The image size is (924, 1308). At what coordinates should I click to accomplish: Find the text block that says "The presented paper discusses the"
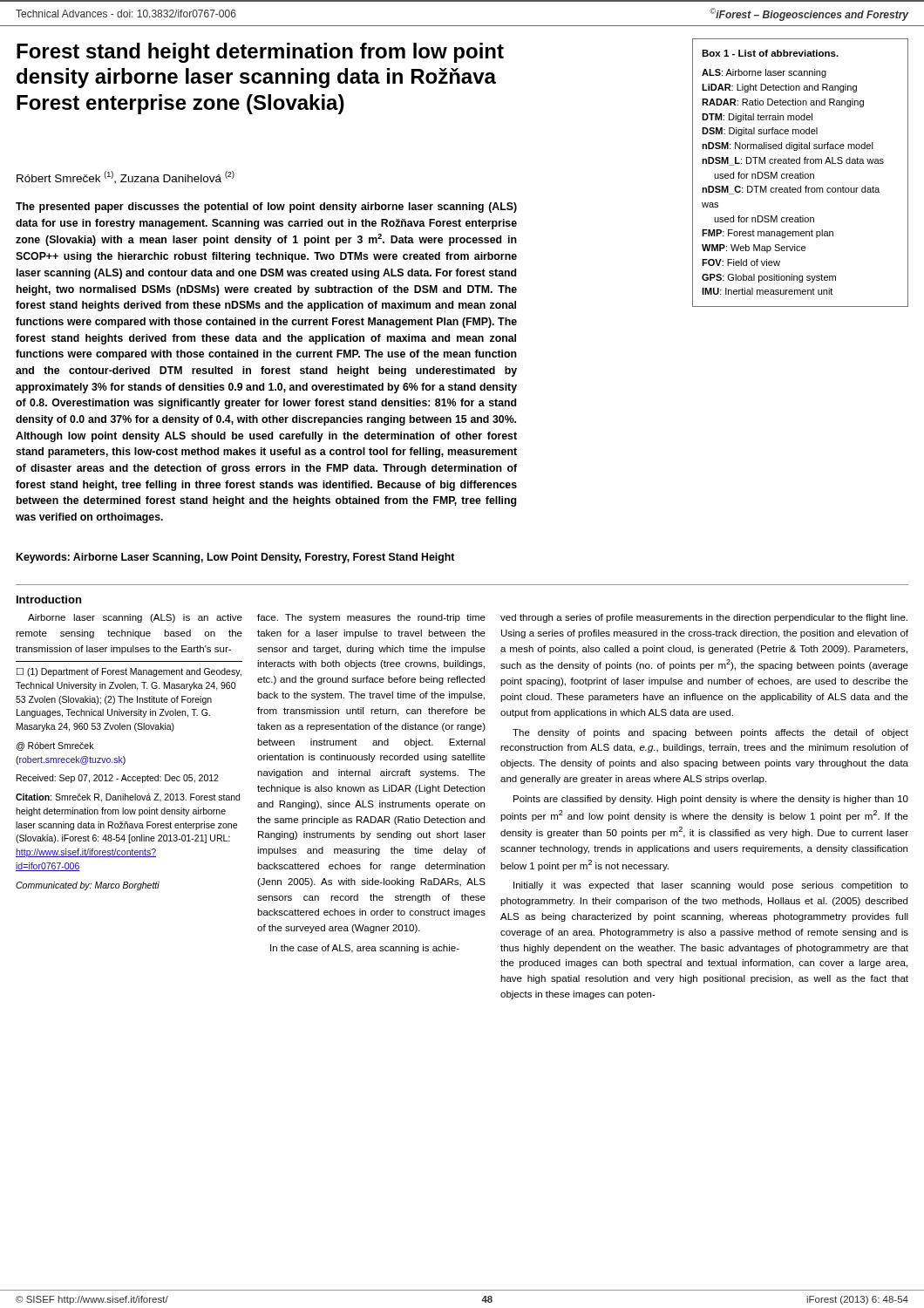pos(266,362)
